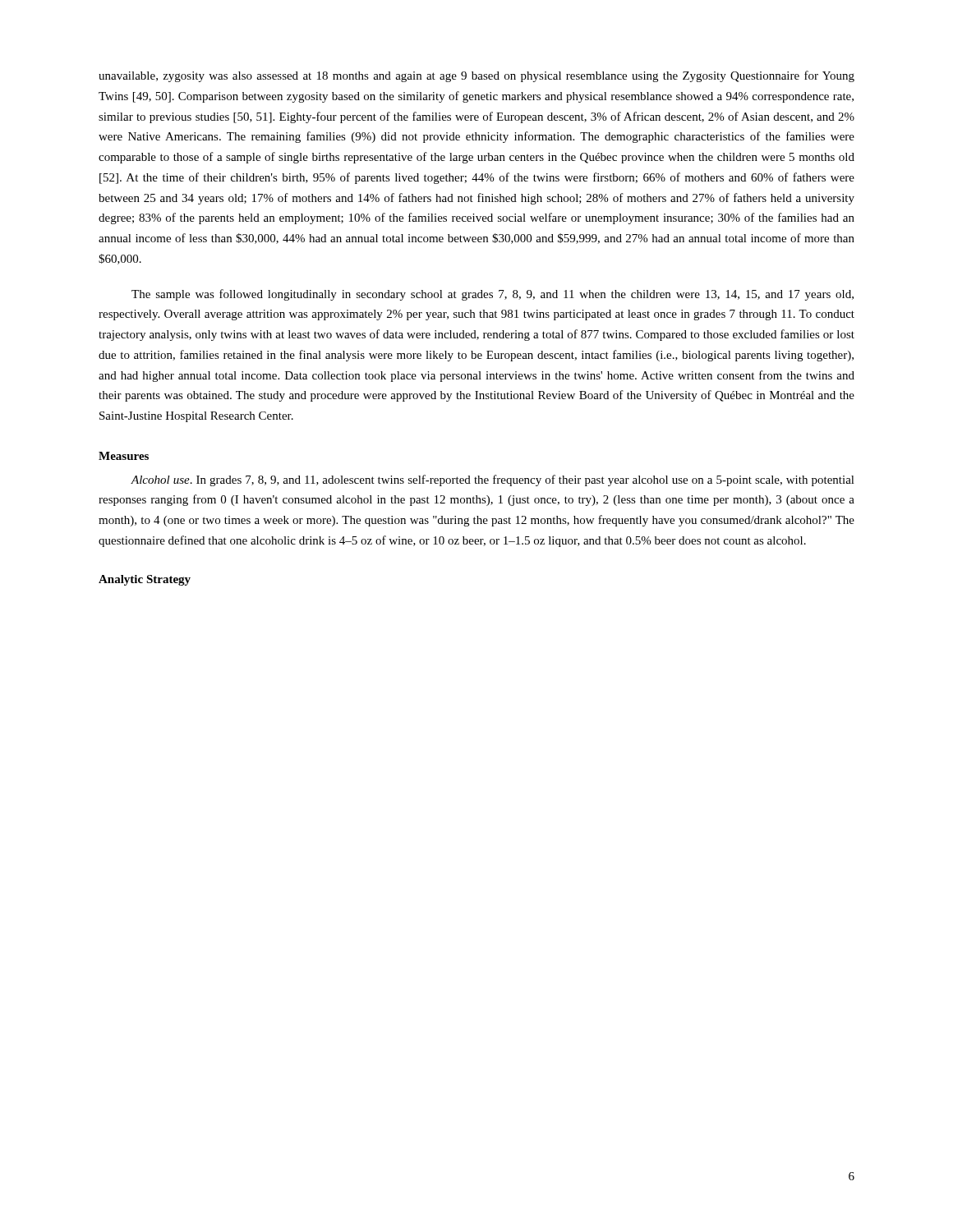953x1232 pixels.
Task: Click on the text block with the text "Alcohol use. In grades 7, 8, 9,"
Action: tap(476, 510)
